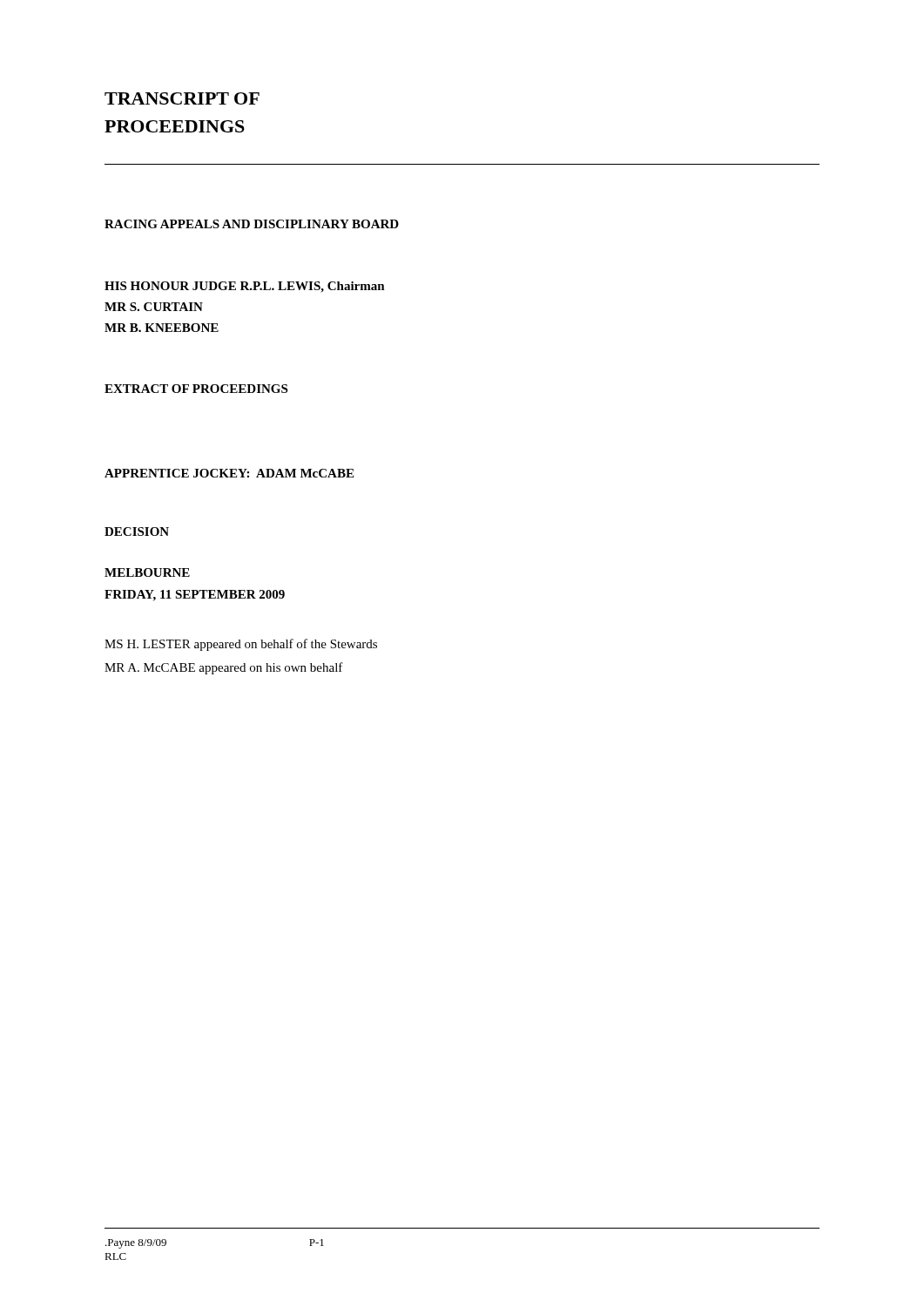The height and width of the screenshot is (1307, 924).
Task: Click on the section header with the text "APPRENTICE JOCKEY: ADAM"
Action: [x=229, y=473]
